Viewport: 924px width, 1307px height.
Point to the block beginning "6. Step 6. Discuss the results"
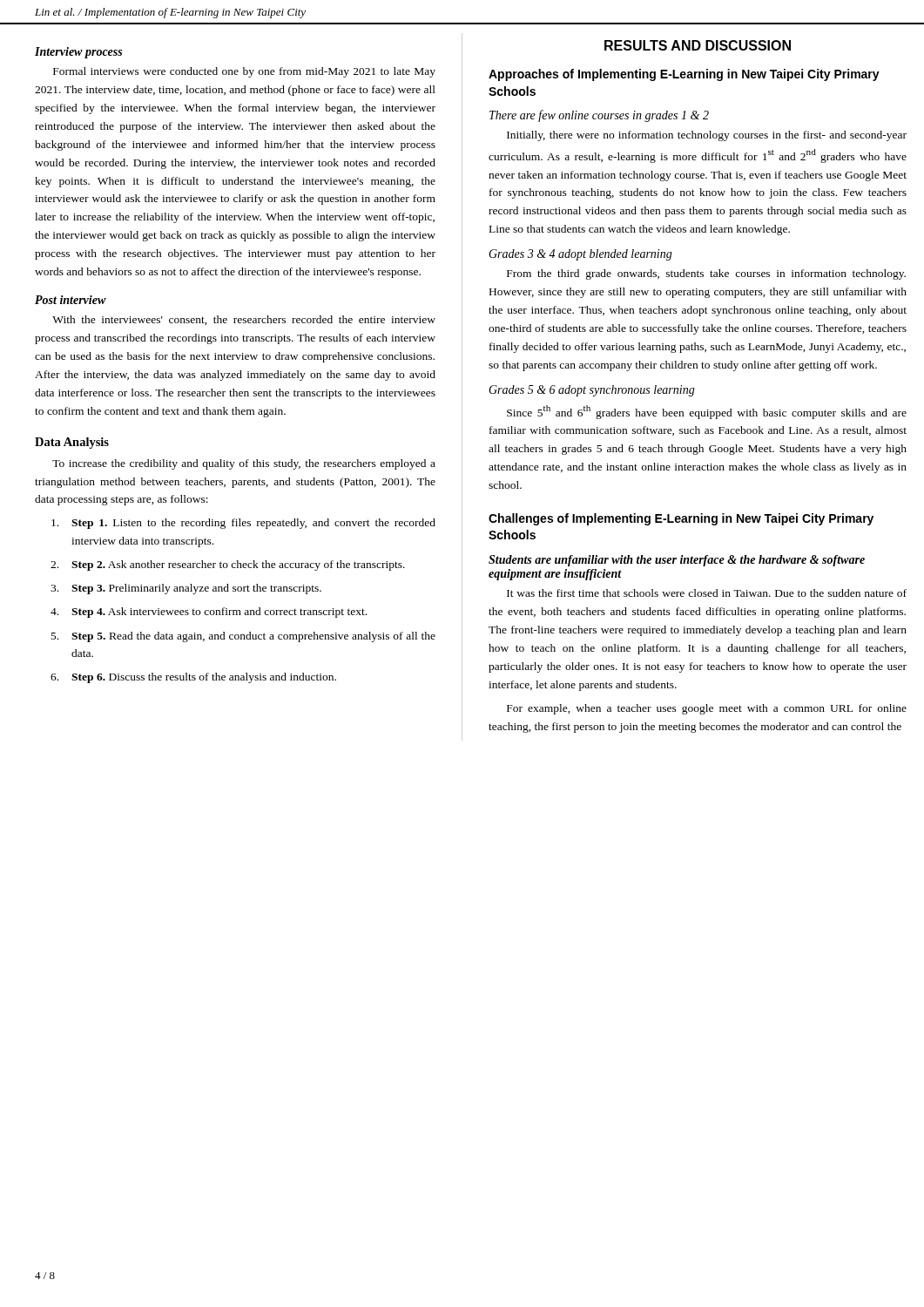[194, 677]
